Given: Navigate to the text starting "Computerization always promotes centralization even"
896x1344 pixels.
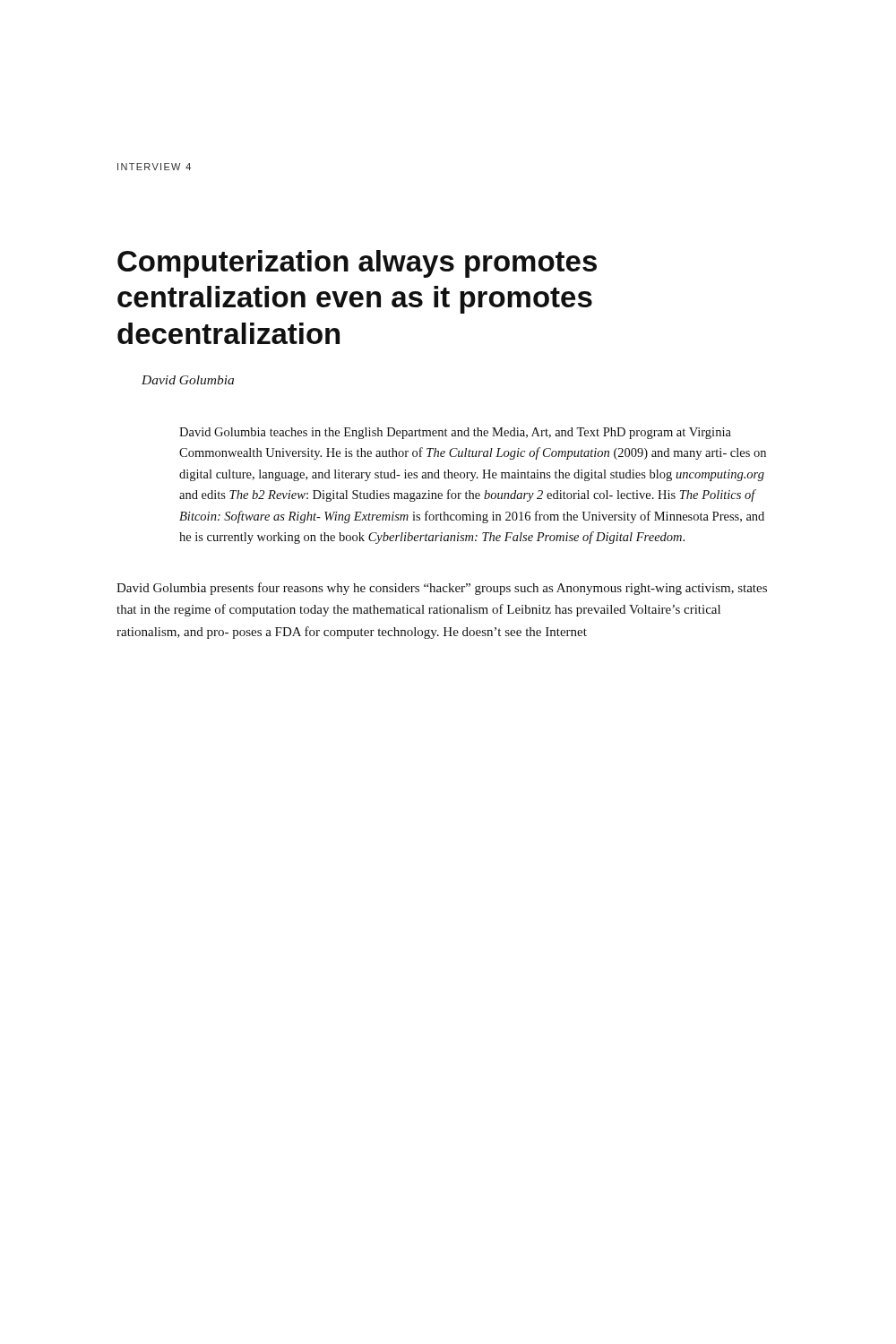Looking at the screenshot, I should [x=357, y=297].
